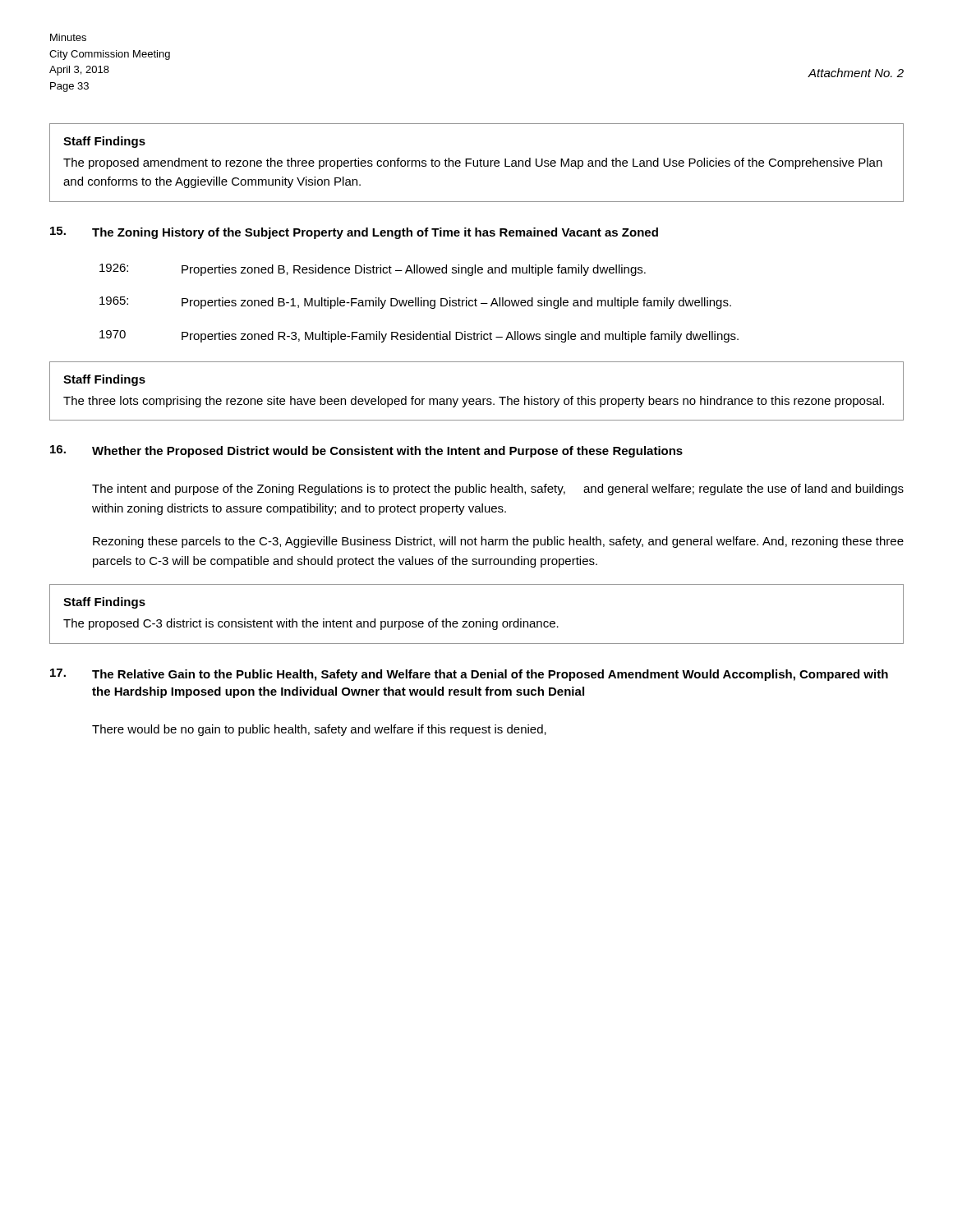Point to the section header beginning "15. The Zoning History of the Subject"
Screen dimensions: 1232x953
476,232
